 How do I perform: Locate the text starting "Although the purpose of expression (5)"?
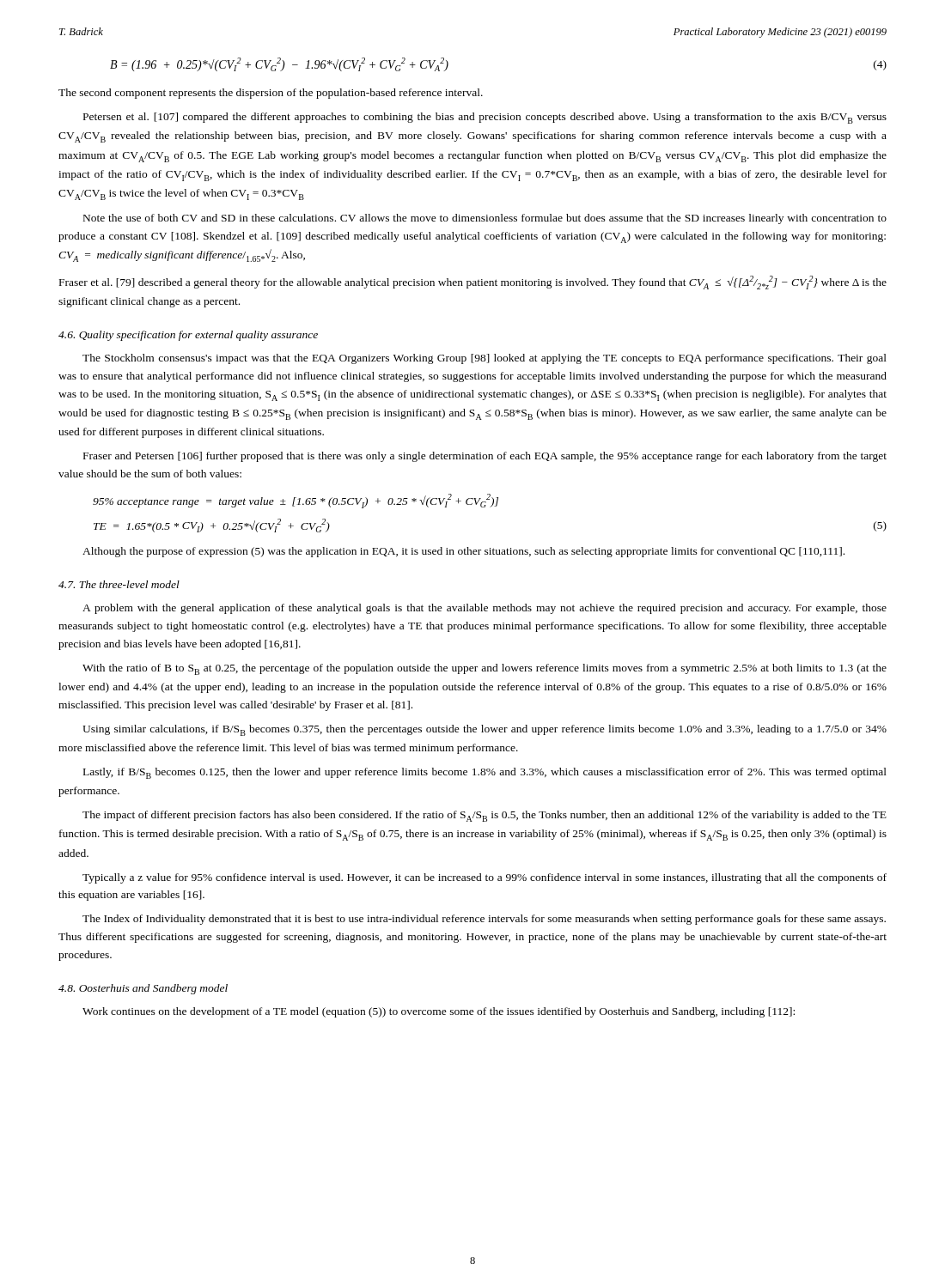pyautogui.click(x=464, y=551)
